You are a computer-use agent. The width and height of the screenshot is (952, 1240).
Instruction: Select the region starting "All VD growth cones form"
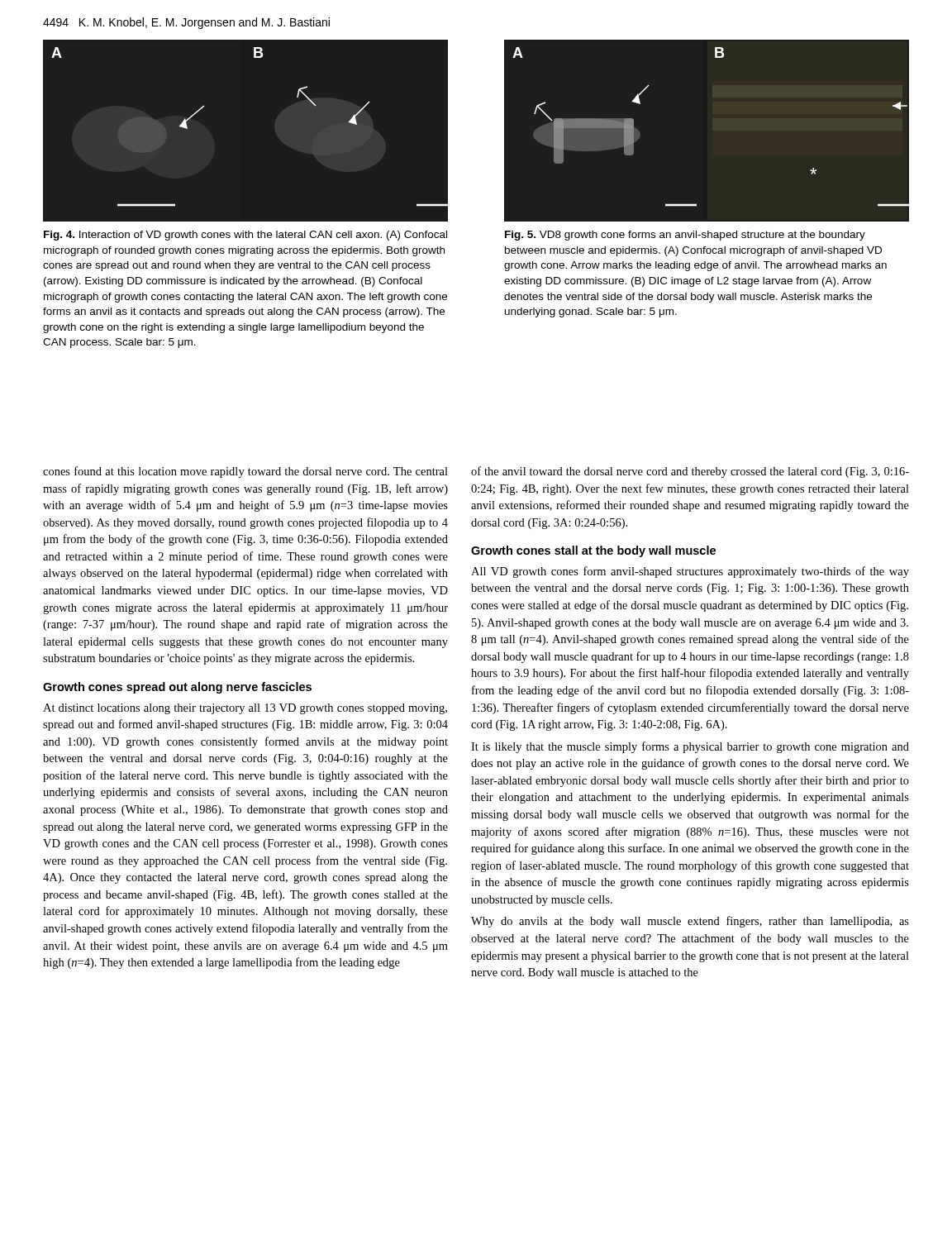pos(690,772)
